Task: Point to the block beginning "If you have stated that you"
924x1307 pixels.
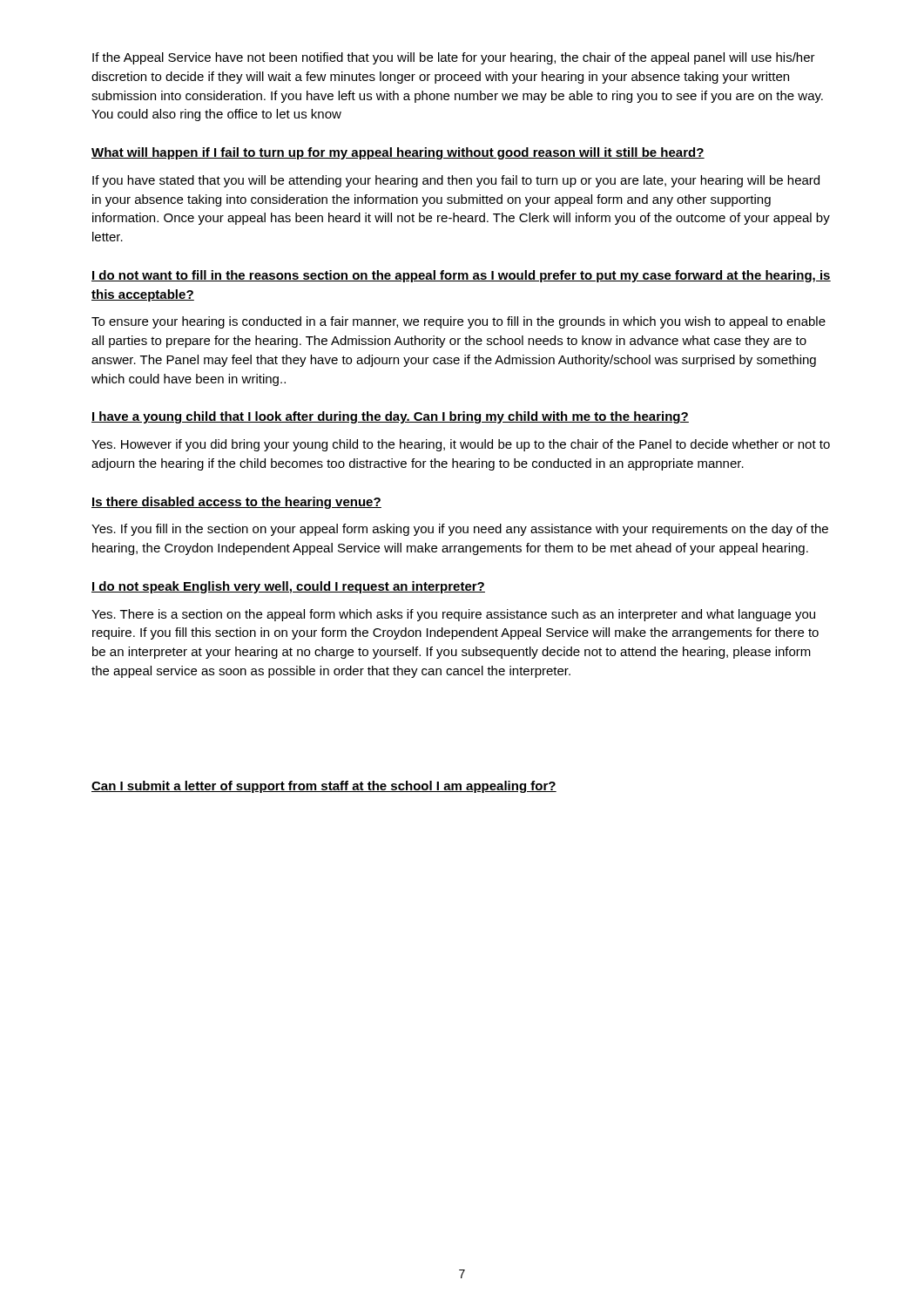Action: (461, 208)
